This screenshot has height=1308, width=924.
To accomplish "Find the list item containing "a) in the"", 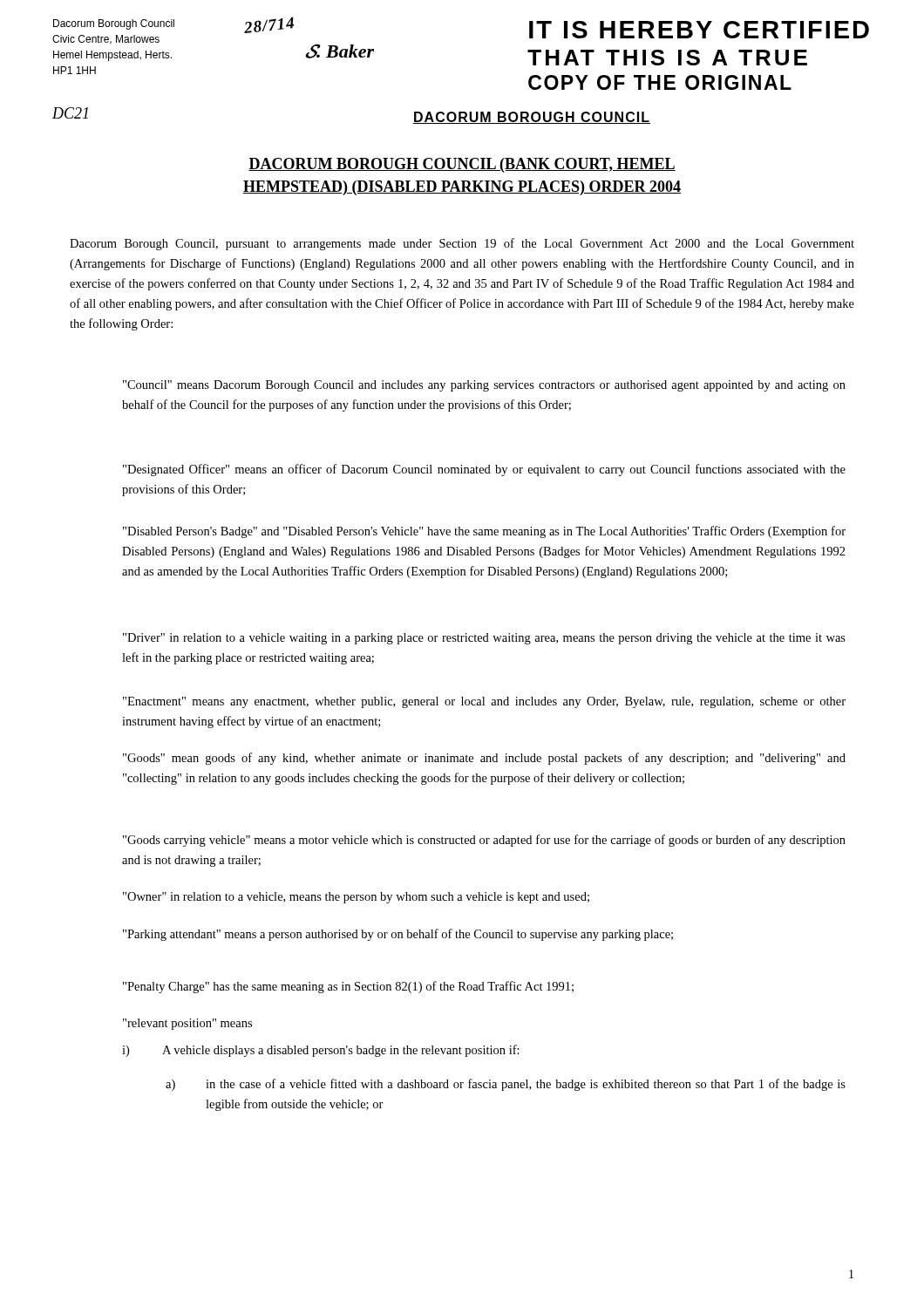I will click(x=506, y=1094).
